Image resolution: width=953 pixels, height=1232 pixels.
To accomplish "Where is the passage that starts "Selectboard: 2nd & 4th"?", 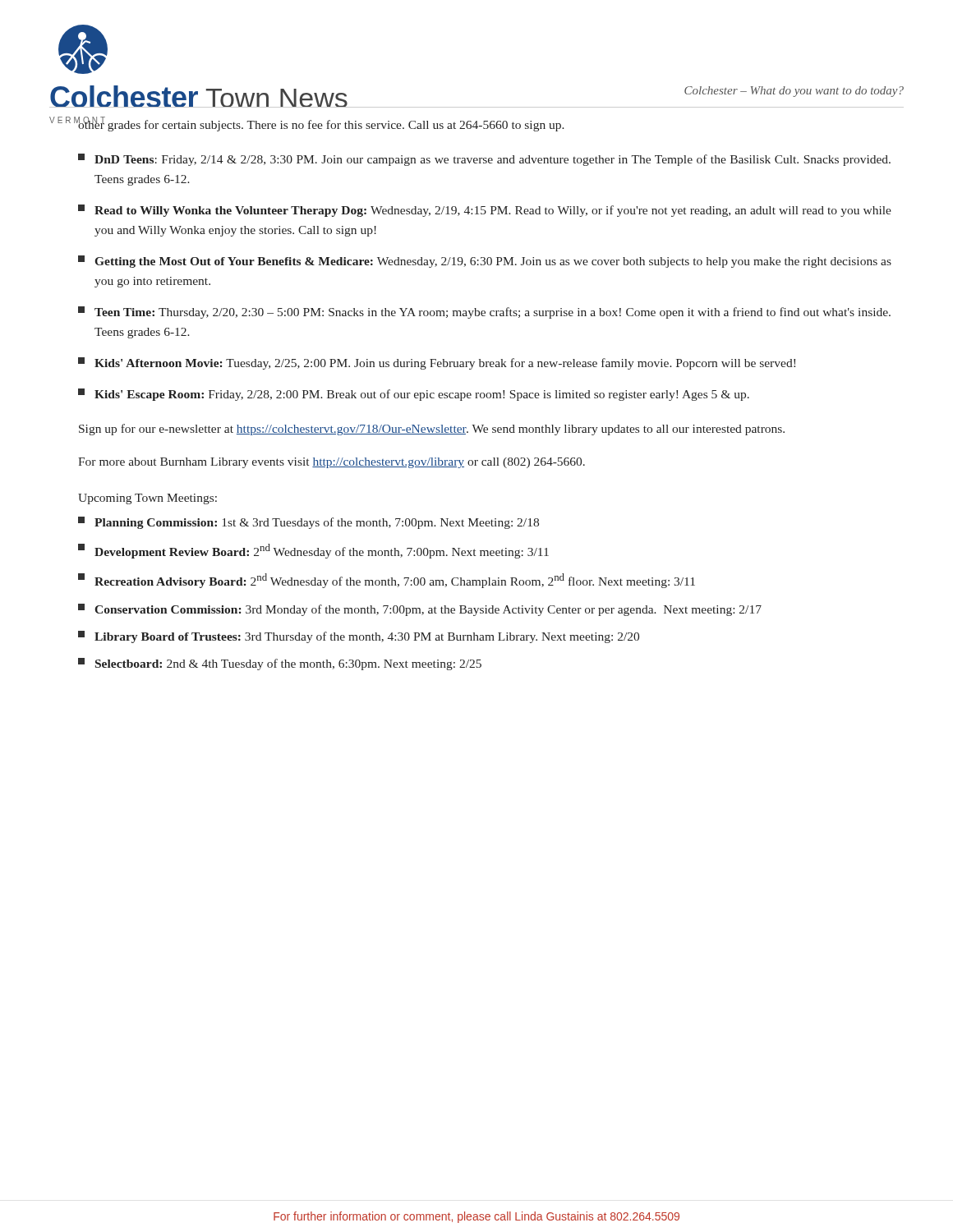I will coord(485,663).
